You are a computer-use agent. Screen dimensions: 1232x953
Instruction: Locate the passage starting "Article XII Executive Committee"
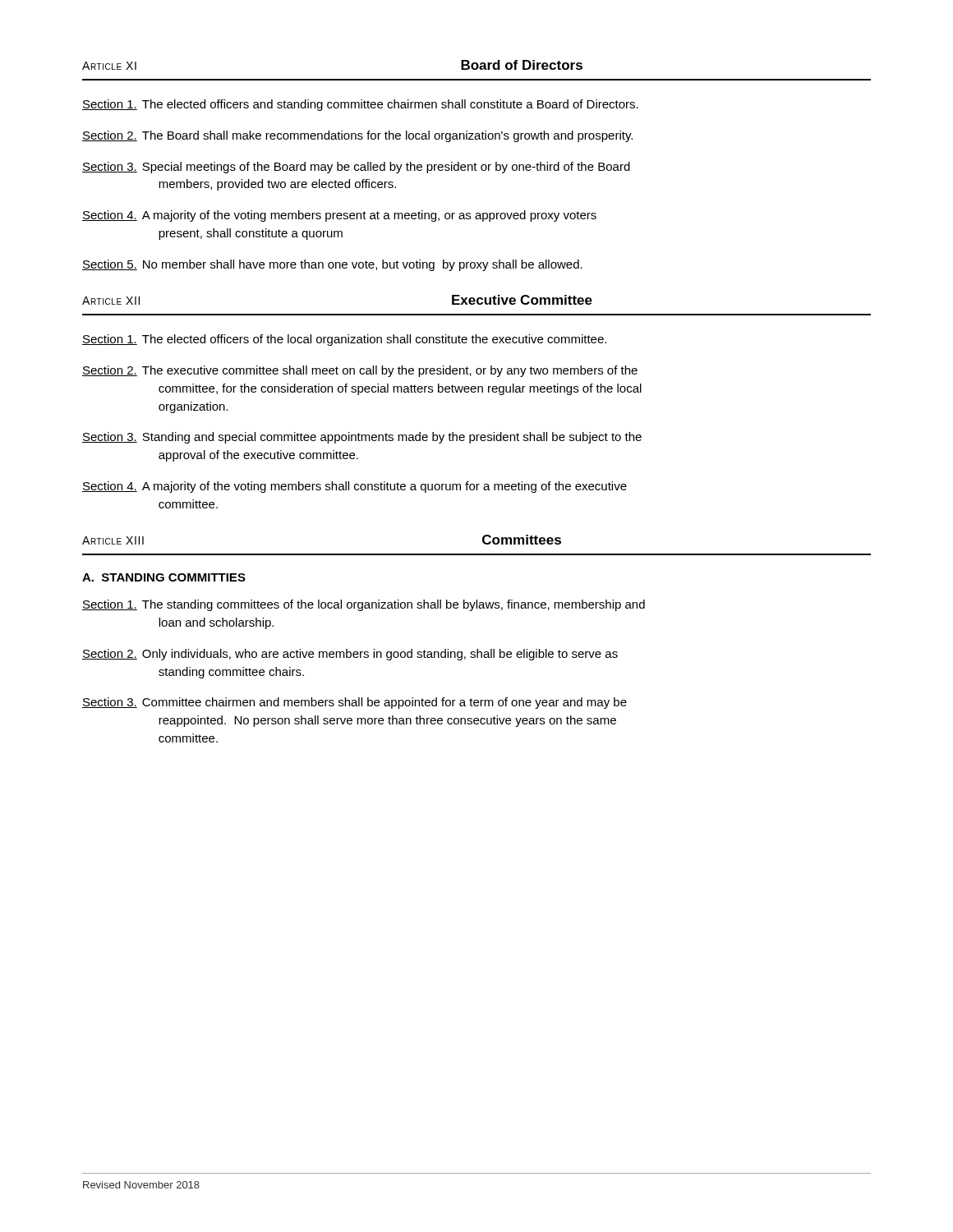(x=476, y=301)
